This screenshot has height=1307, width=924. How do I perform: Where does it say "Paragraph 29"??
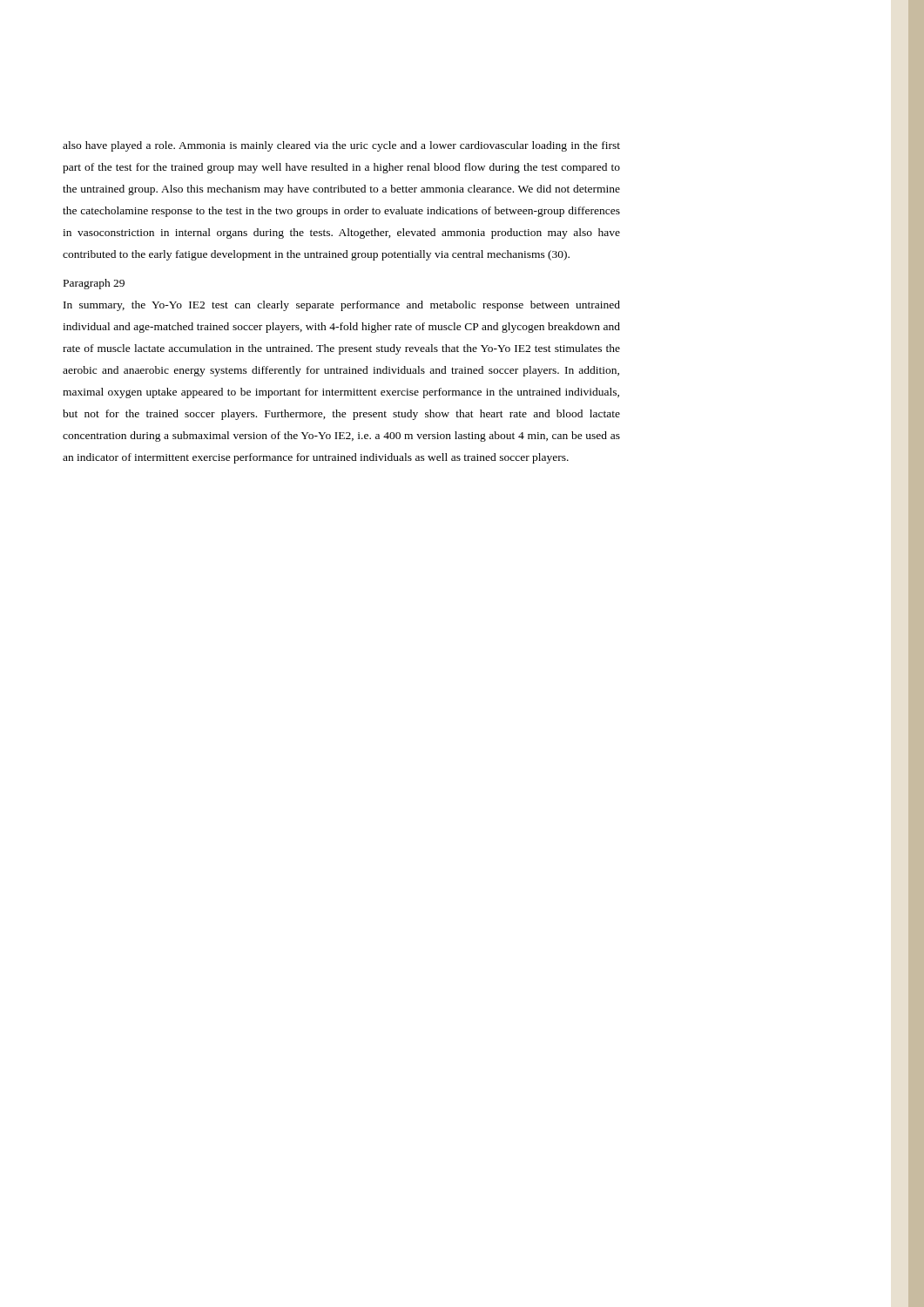coord(94,283)
